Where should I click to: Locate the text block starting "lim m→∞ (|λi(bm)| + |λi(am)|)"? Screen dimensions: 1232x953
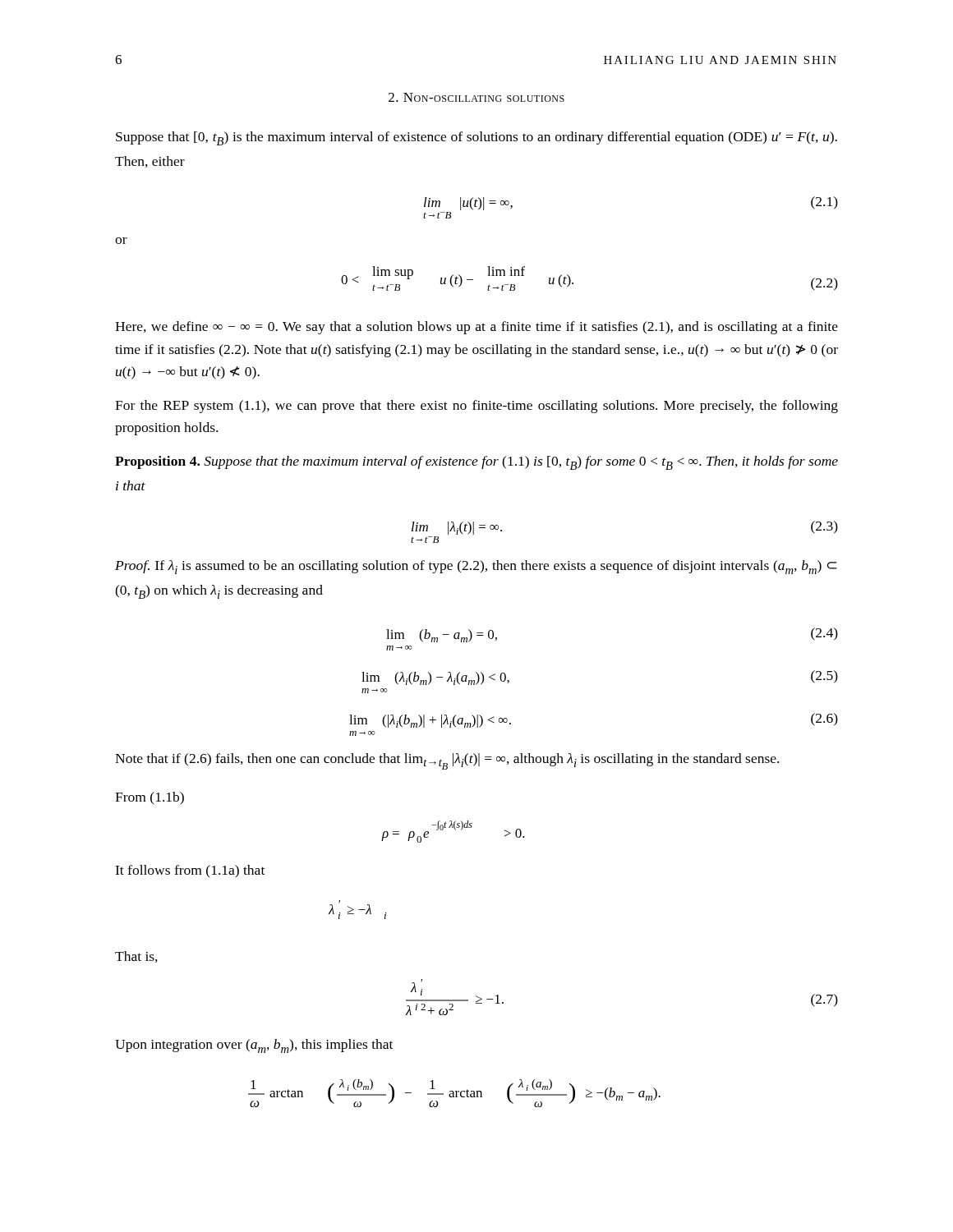433,720
